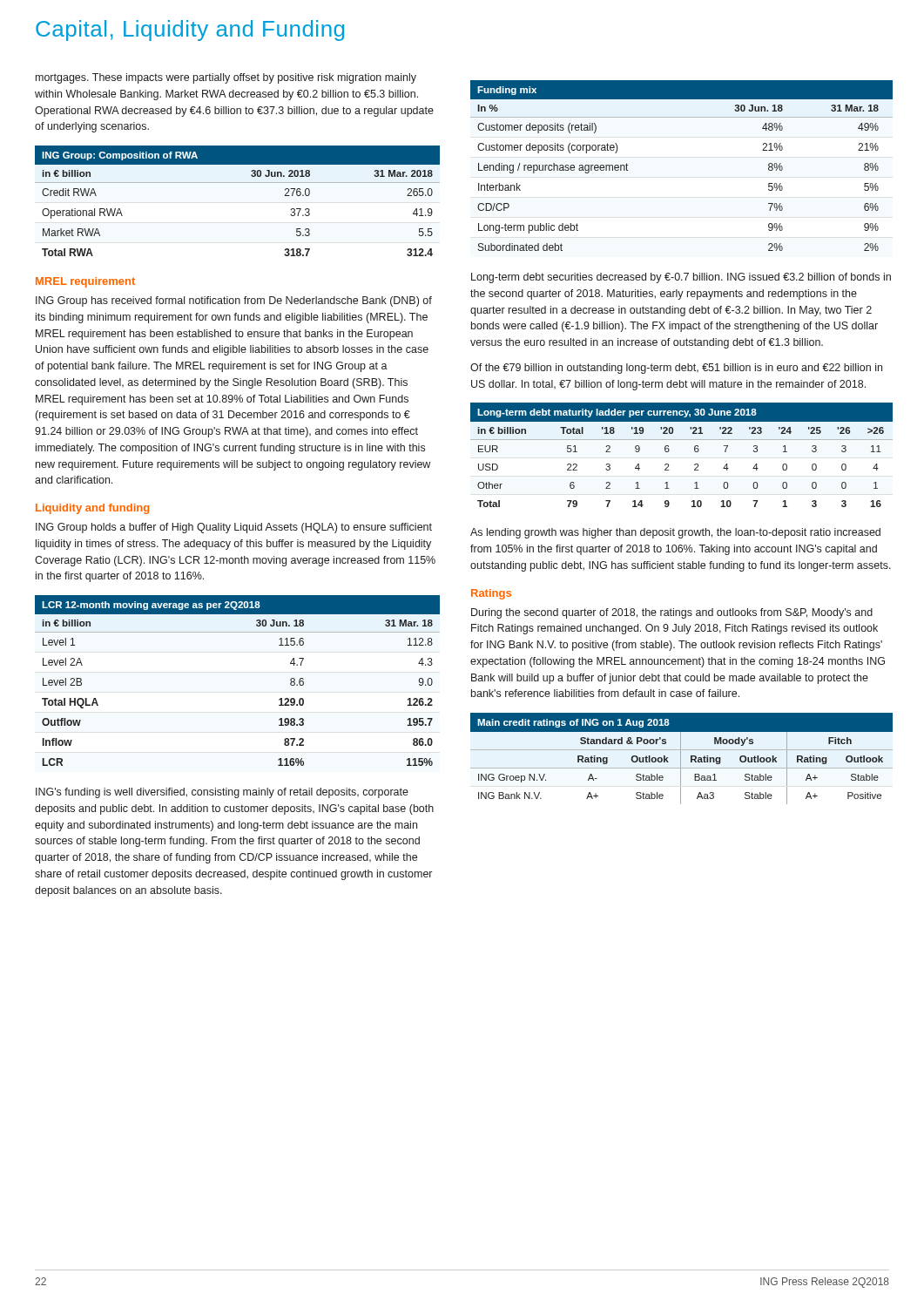Select the text block that says "Long-term debt securities decreased by"

pyautogui.click(x=681, y=310)
